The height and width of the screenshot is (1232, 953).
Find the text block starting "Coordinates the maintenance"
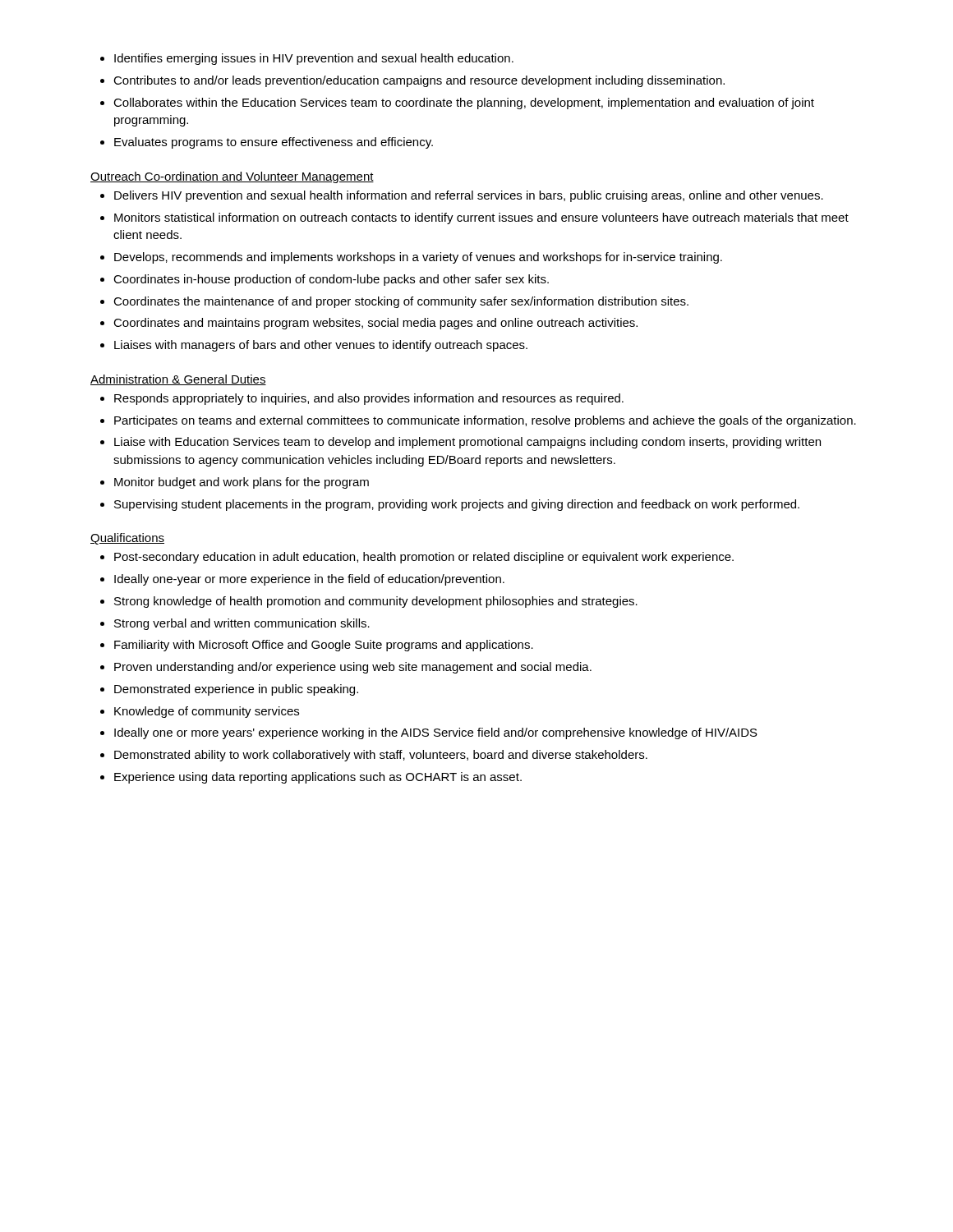click(488, 301)
